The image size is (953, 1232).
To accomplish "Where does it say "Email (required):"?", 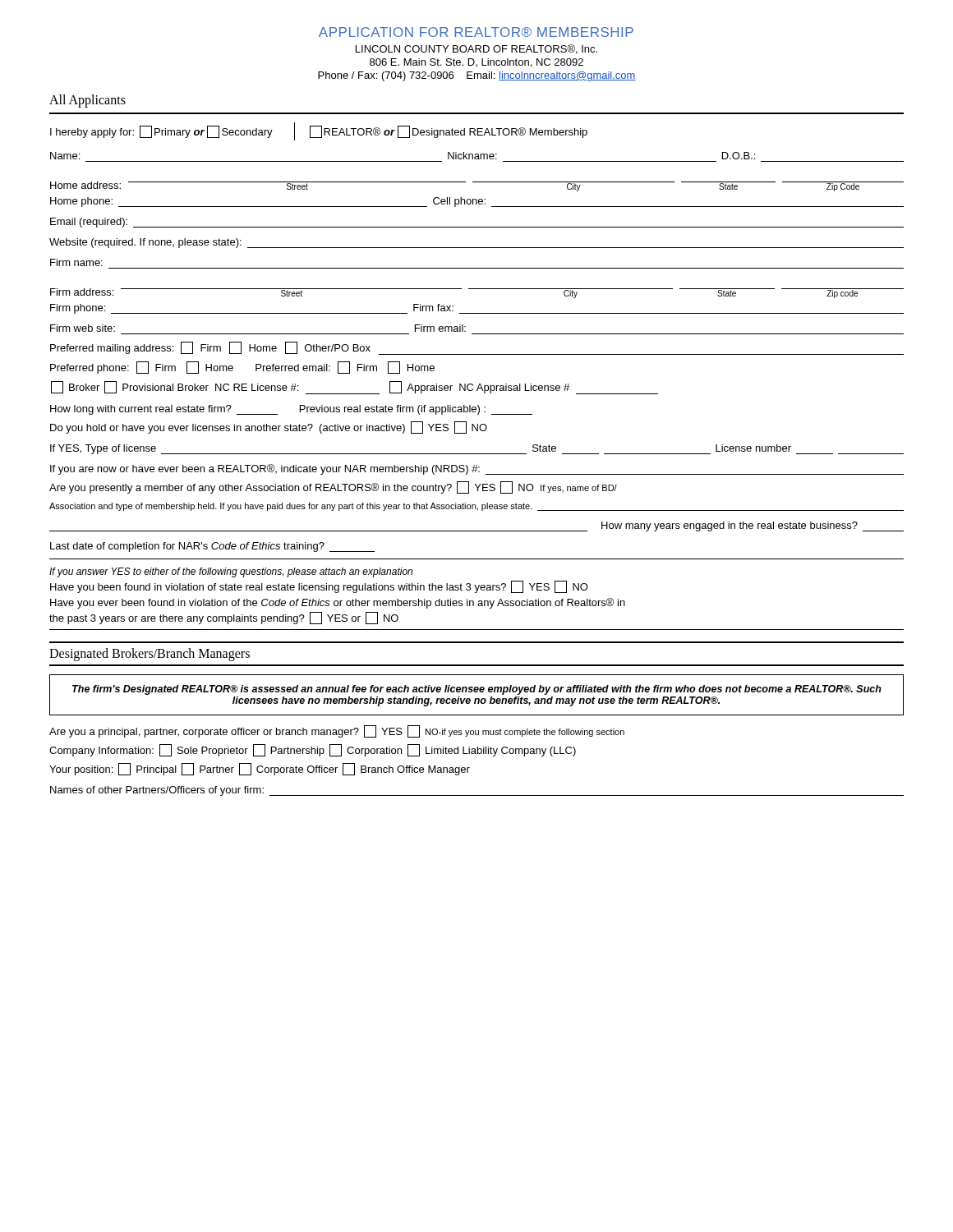I will point(476,221).
